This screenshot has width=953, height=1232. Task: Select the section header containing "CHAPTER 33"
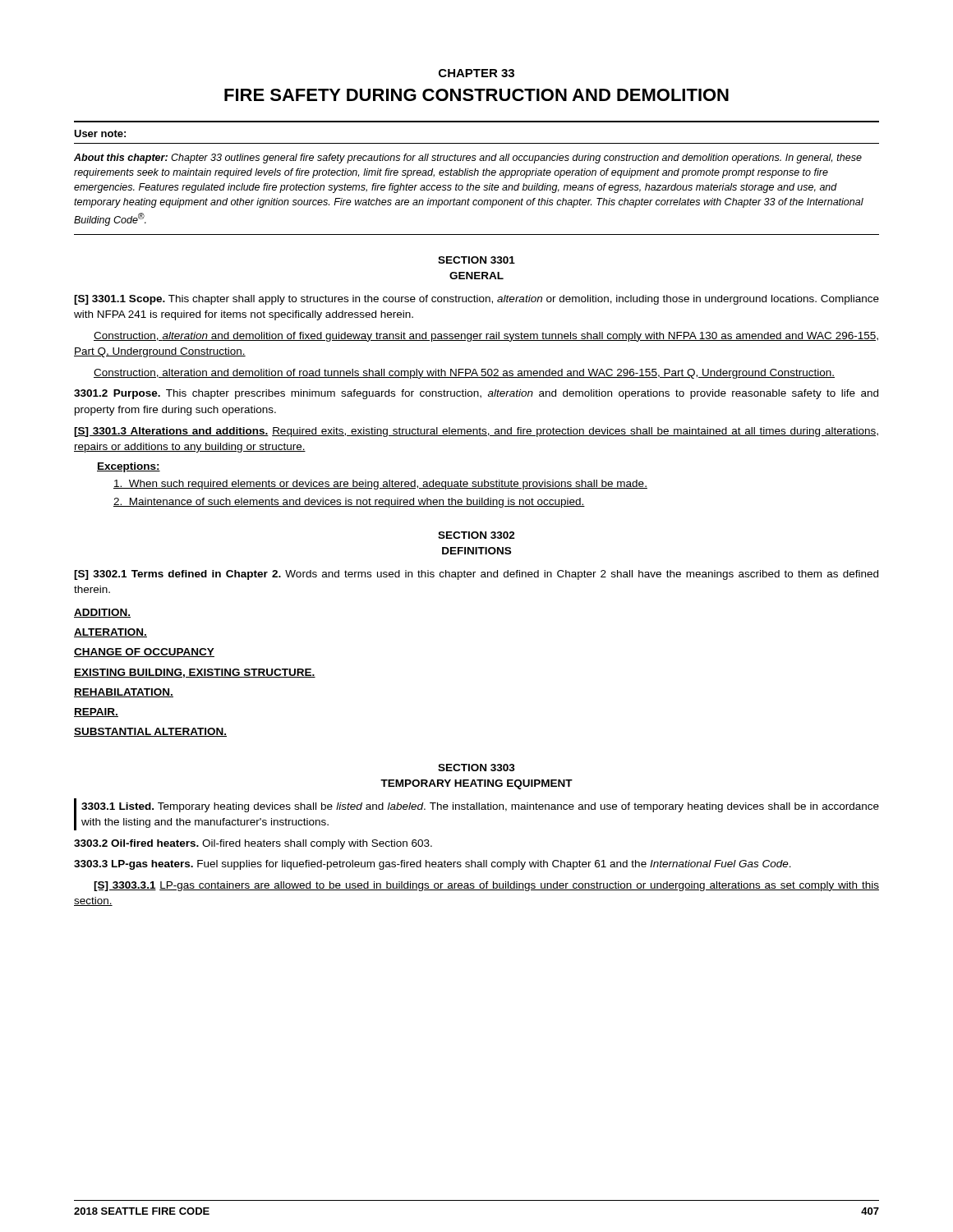[x=476, y=73]
